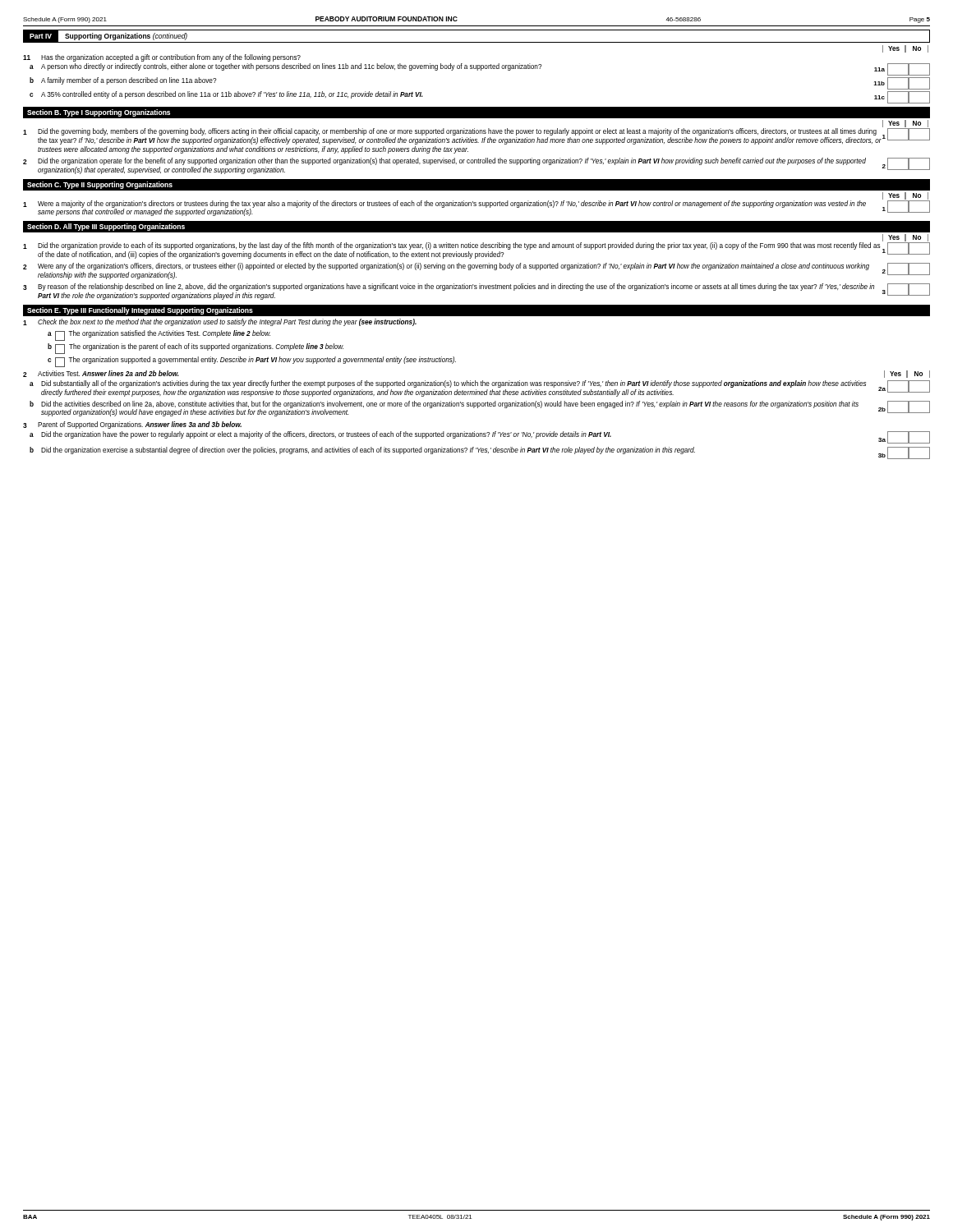
Task: Select the block starting "1 Were a majority of"
Action: [476, 209]
